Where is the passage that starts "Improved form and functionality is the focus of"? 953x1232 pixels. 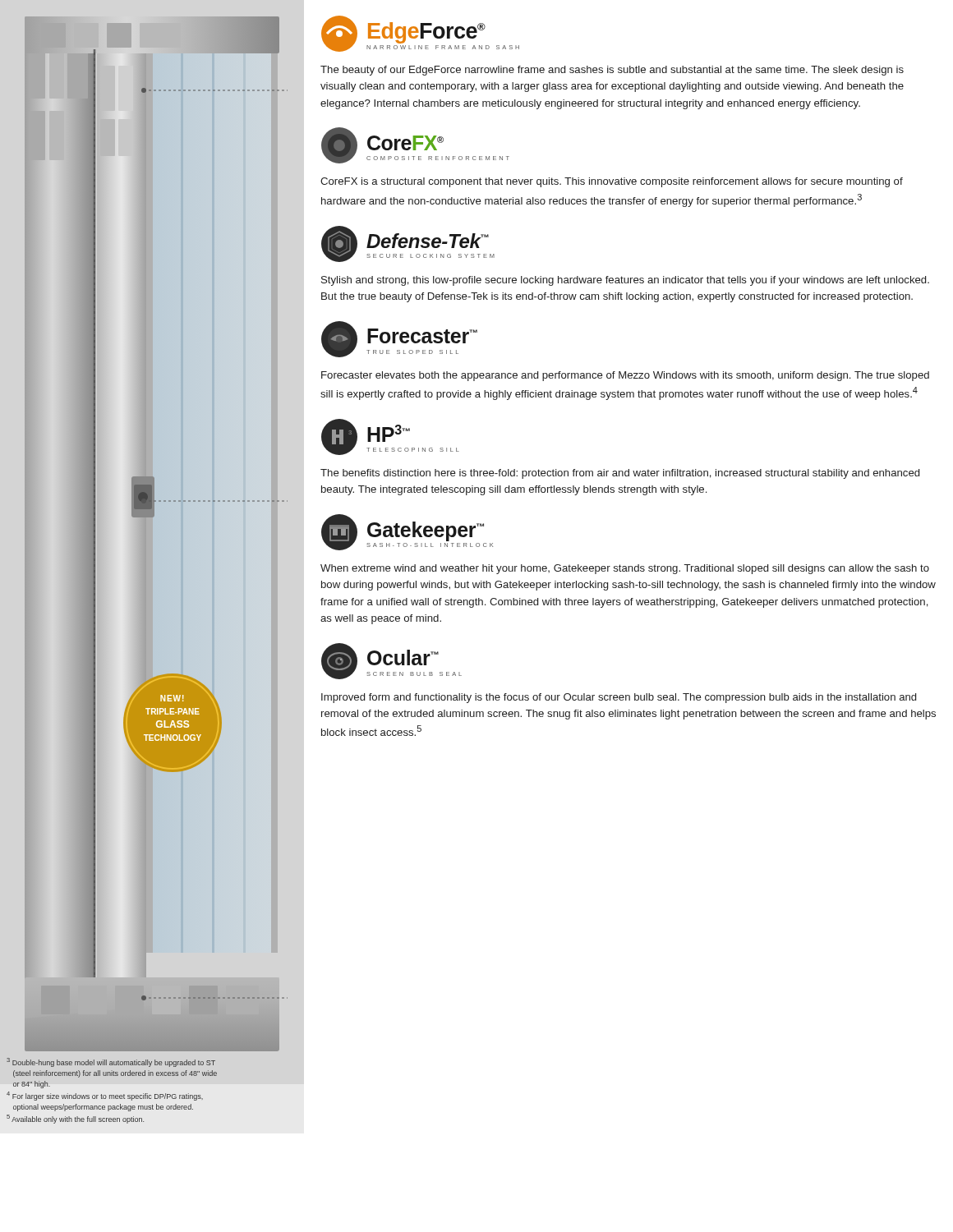coord(629,715)
